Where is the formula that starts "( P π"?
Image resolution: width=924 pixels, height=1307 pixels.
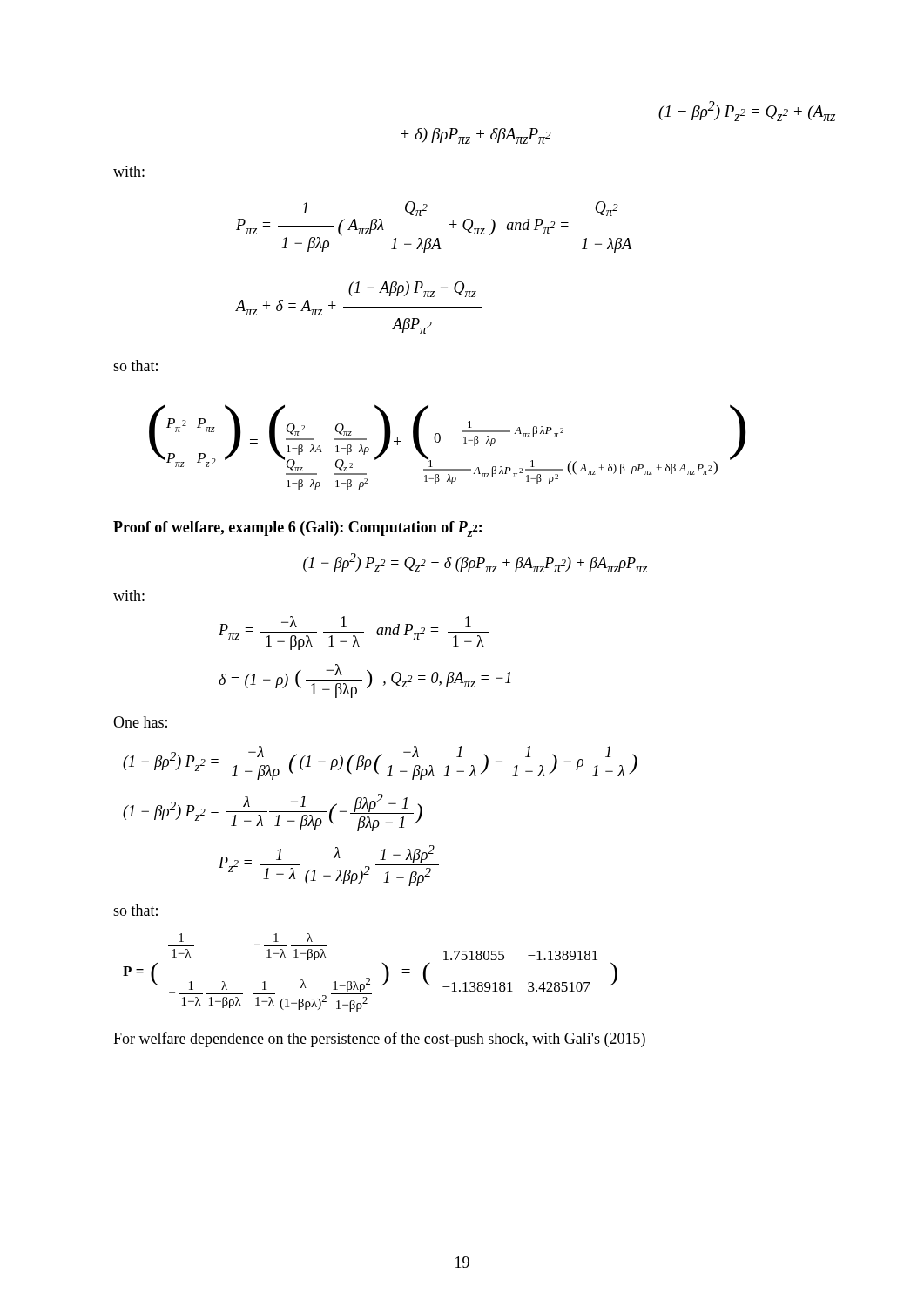click(475, 441)
